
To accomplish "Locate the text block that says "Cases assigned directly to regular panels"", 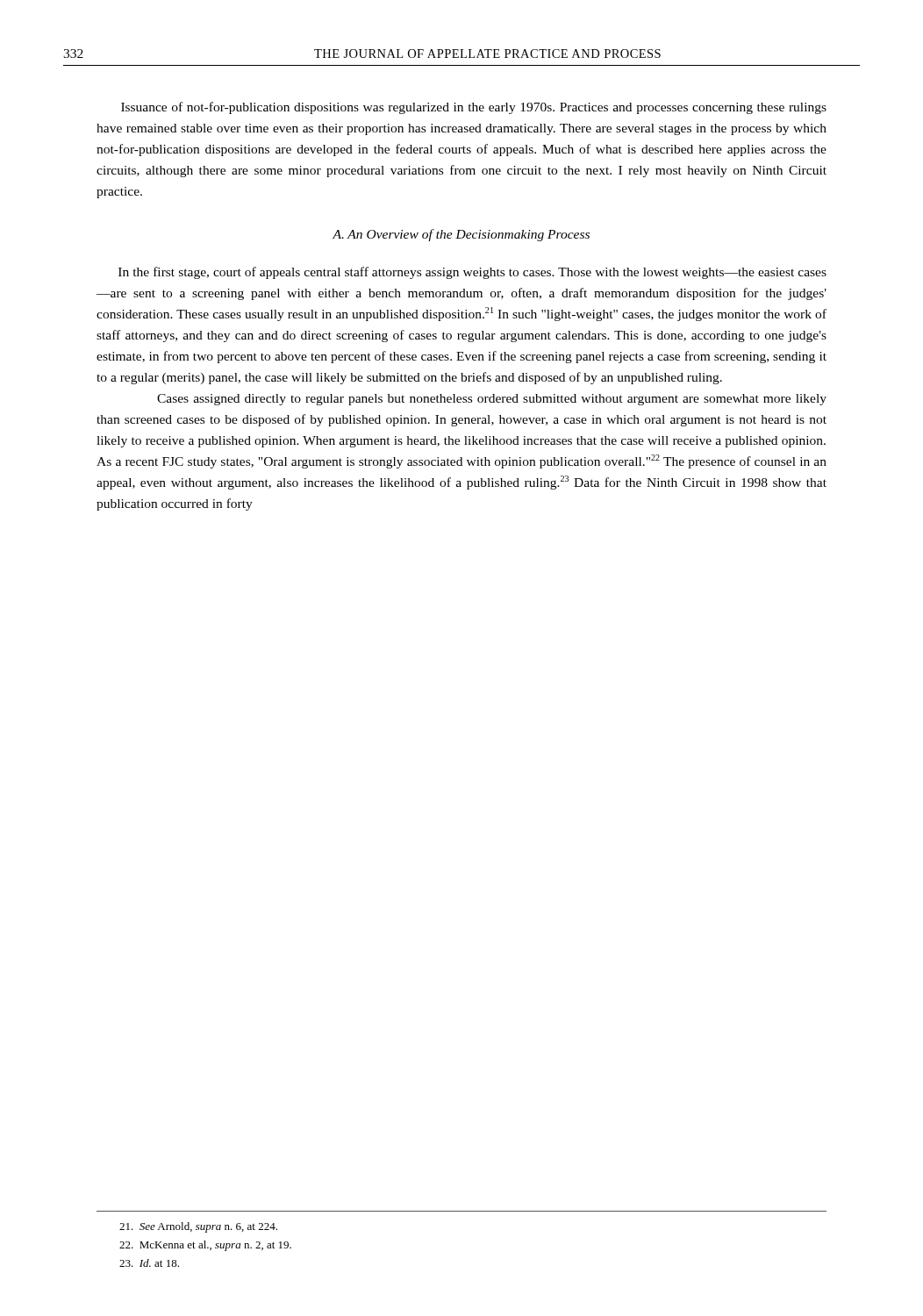I will [462, 451].
